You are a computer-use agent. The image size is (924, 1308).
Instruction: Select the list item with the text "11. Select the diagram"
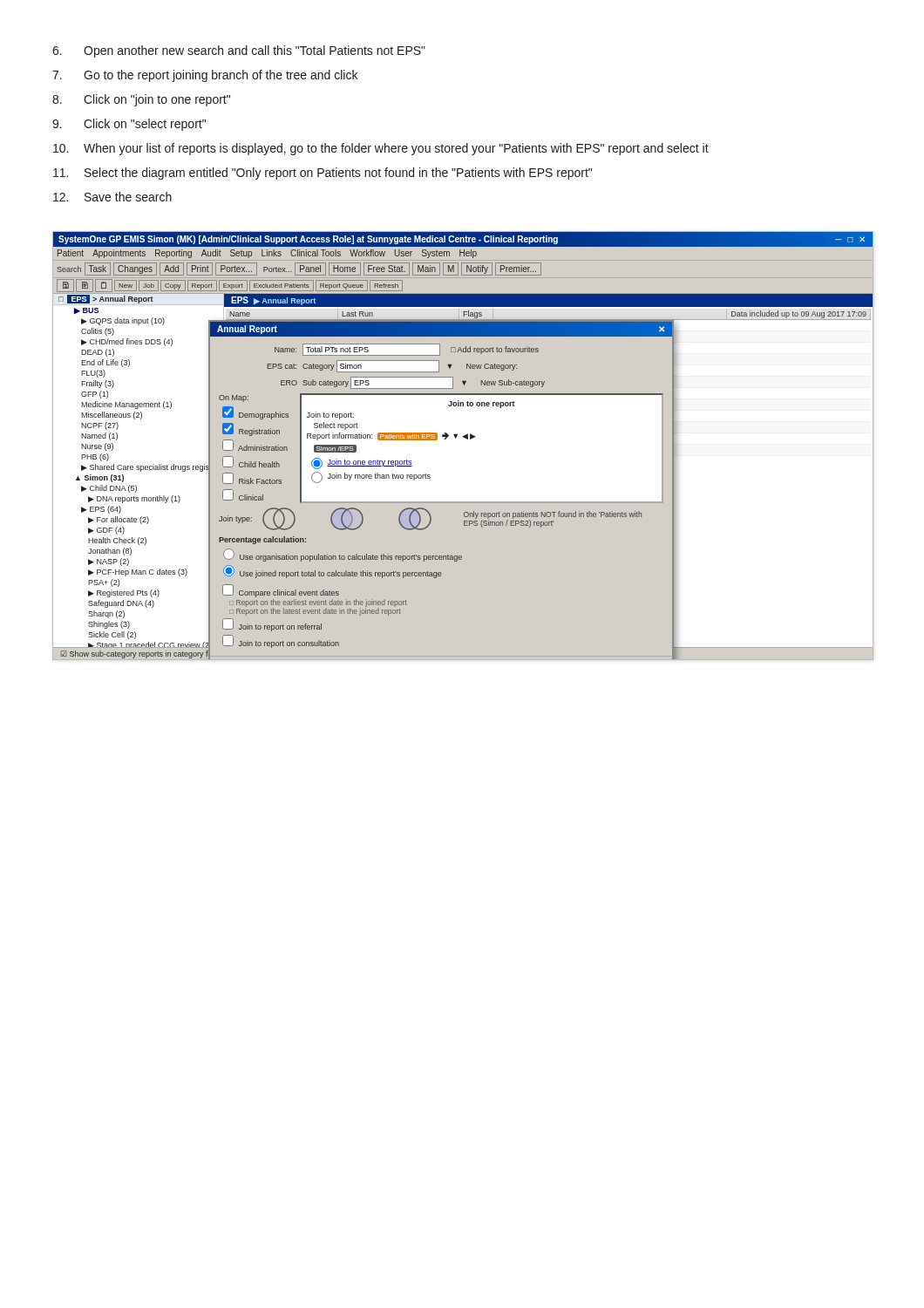tap(462, 173)
